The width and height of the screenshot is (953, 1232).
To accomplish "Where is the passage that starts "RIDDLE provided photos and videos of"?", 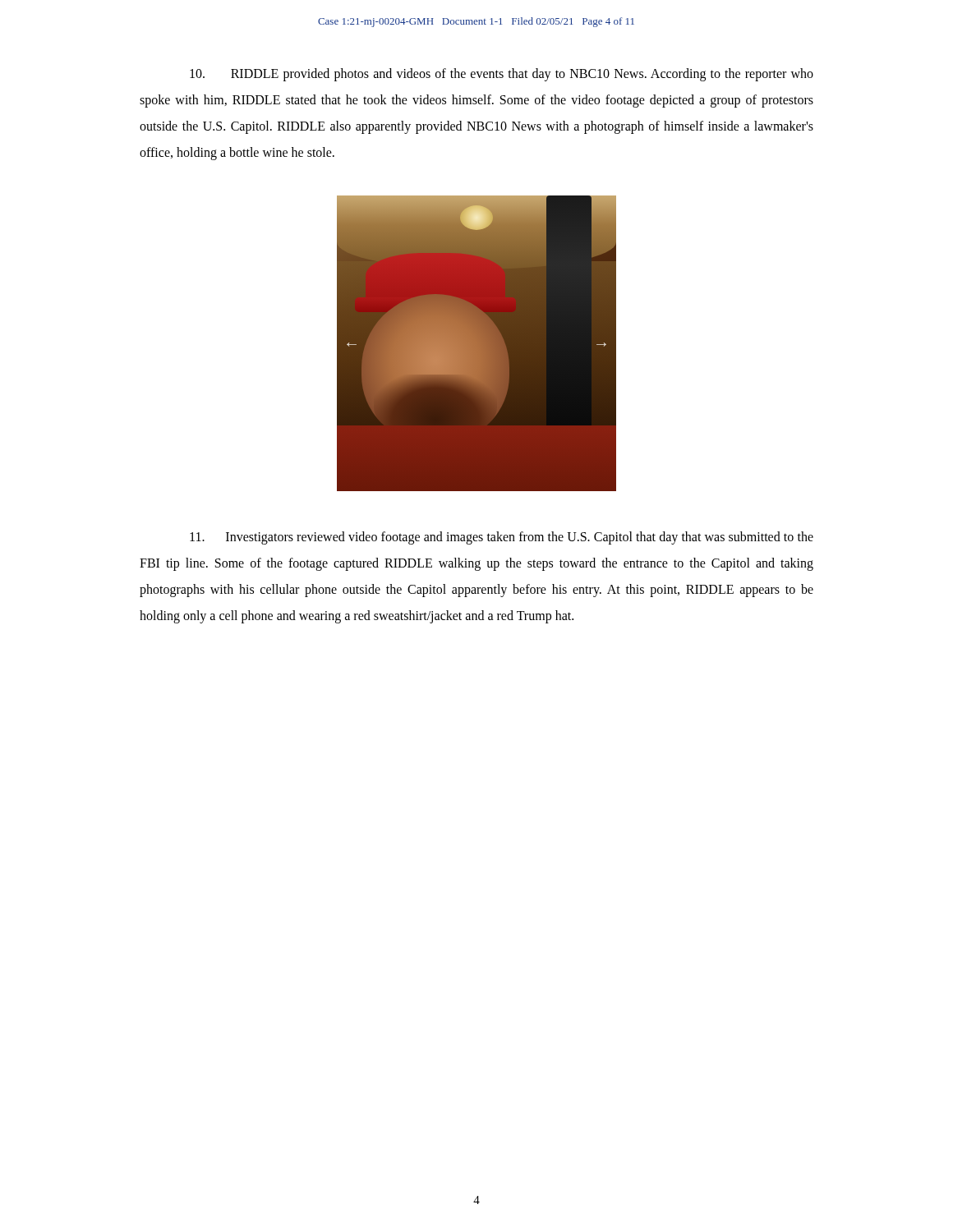I will [476, 113].
